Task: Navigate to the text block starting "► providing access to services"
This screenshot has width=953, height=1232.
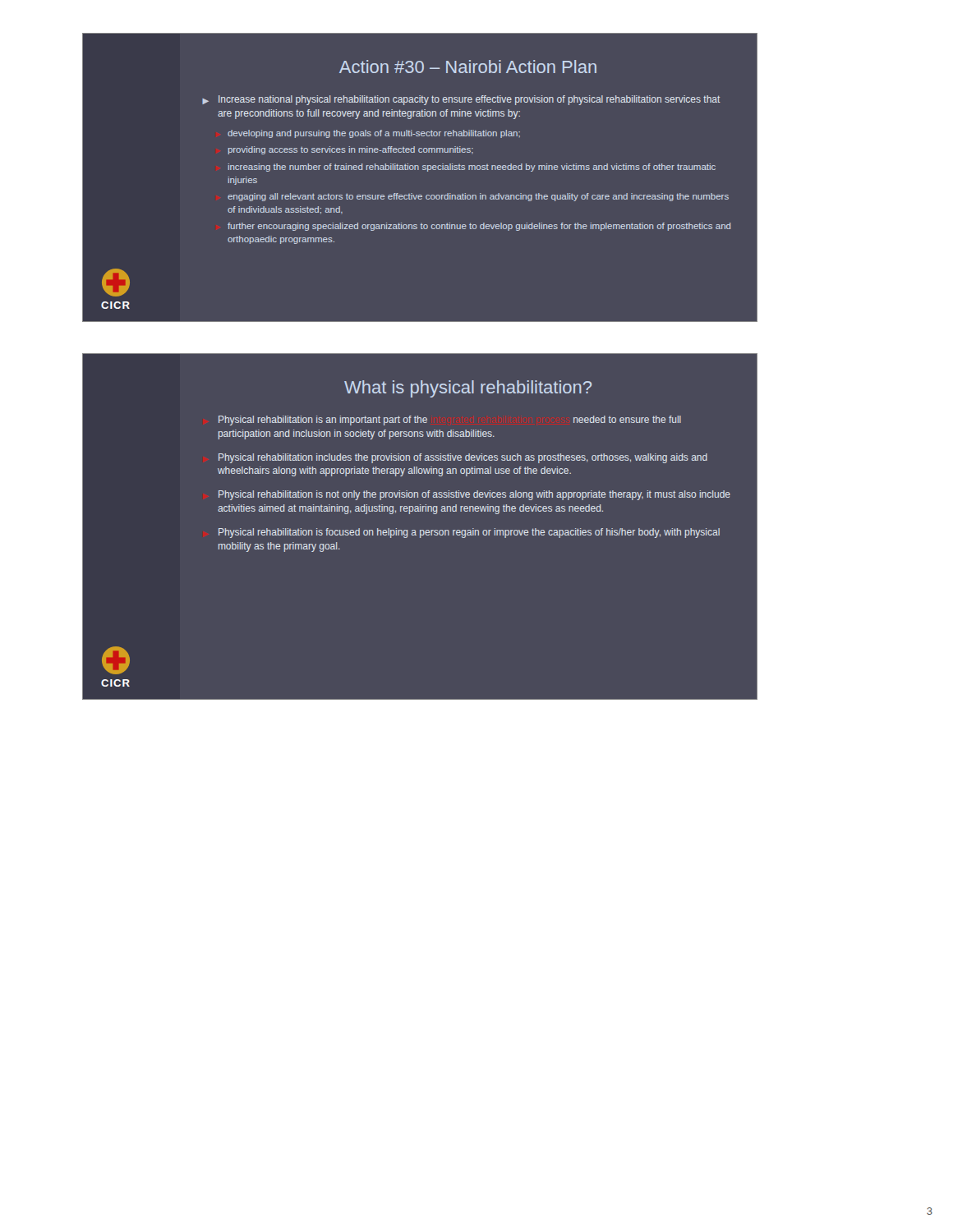Action: (x=475, y=151)
